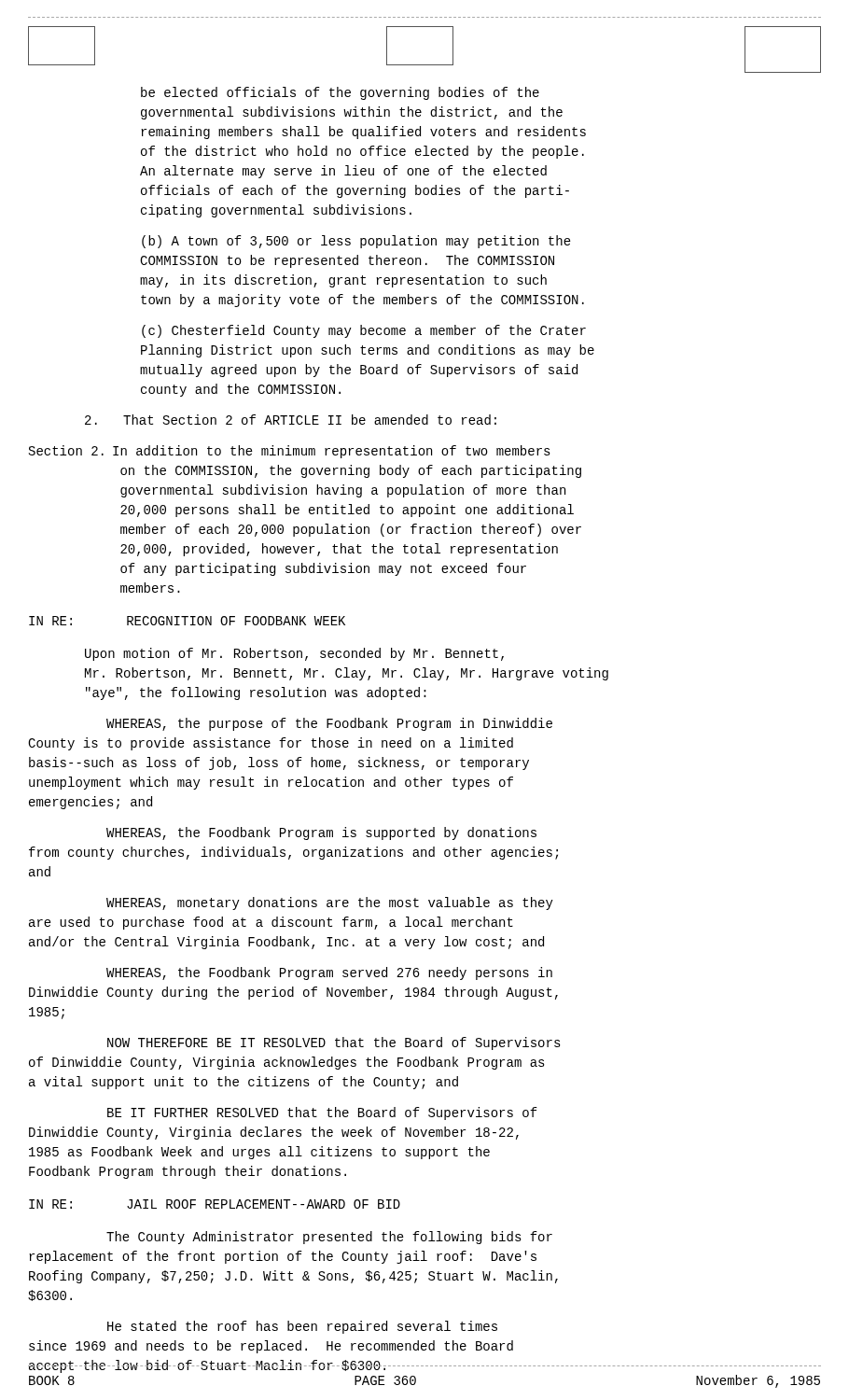Select the section header with the text "IN RE: RECOGNITION OF FOODBANK WEEK"

pos(187,622)
